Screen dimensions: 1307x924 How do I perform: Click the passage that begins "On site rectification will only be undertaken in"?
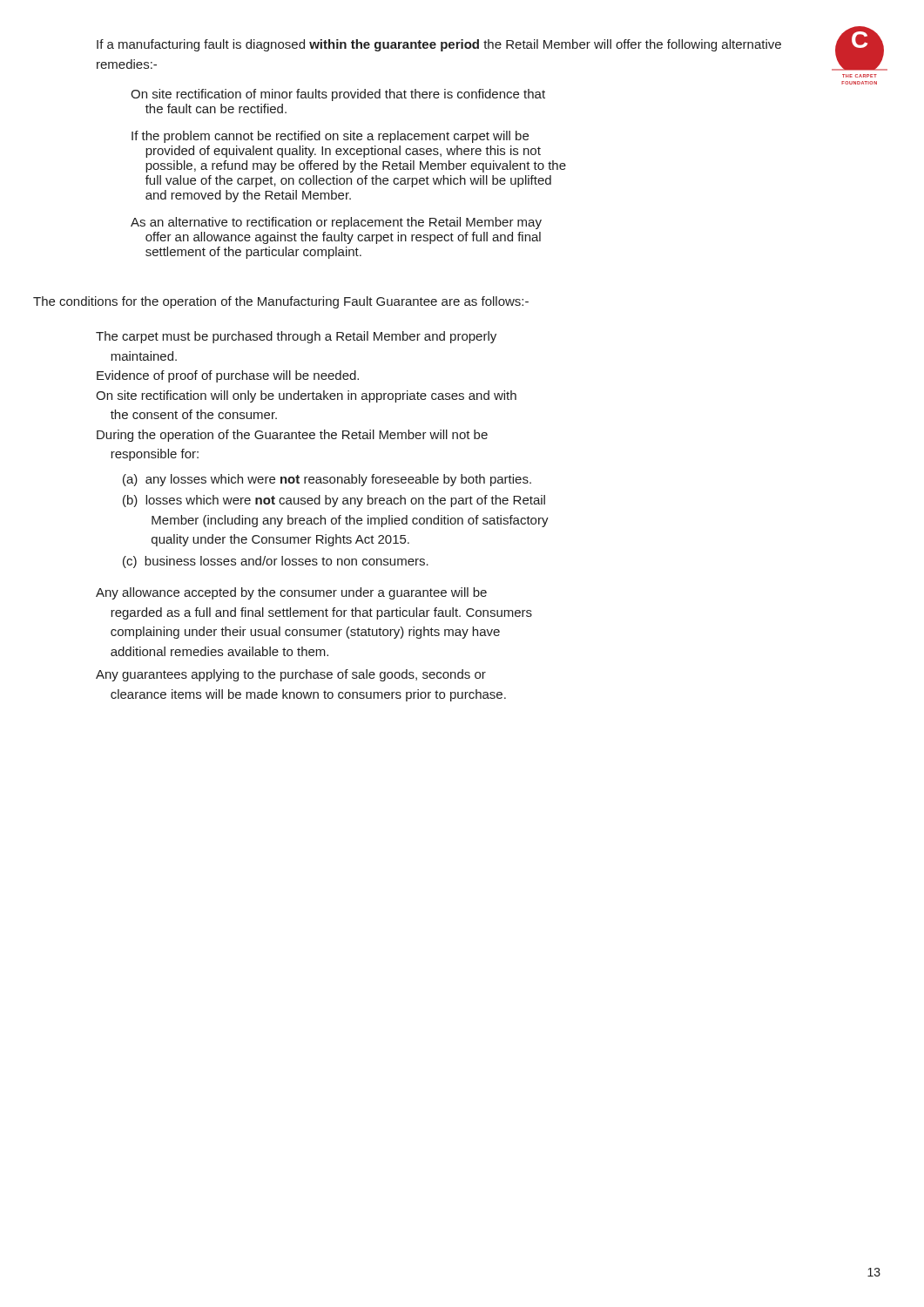pyautogui.click(x=306, y=405)
